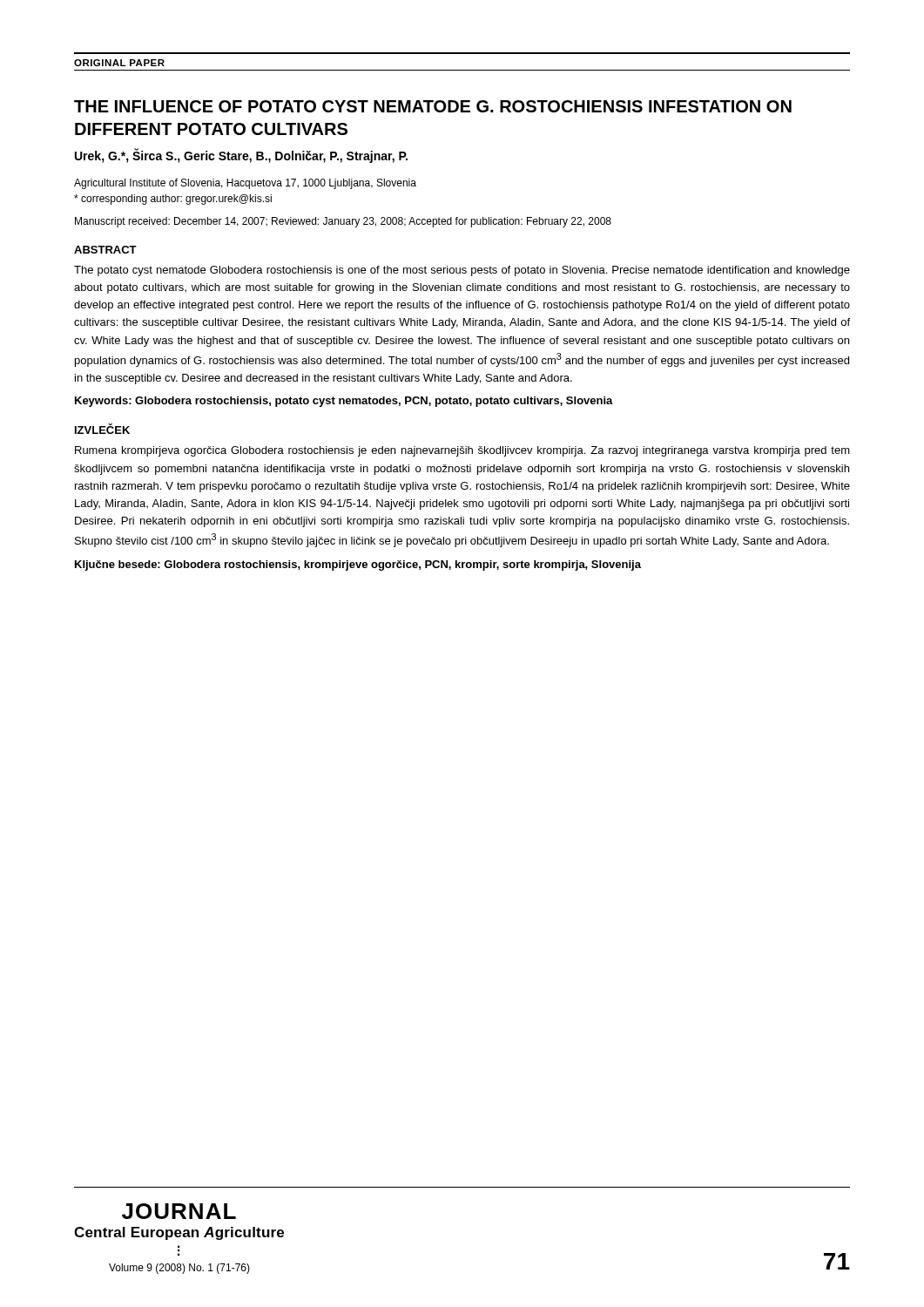This screenshot has width=924, height=1307.
Task: Where is the passage that starts "Agricultural Institute of Slovenia, Hacquetova 17, 1000"?
Action: click(x=245, y=191)
